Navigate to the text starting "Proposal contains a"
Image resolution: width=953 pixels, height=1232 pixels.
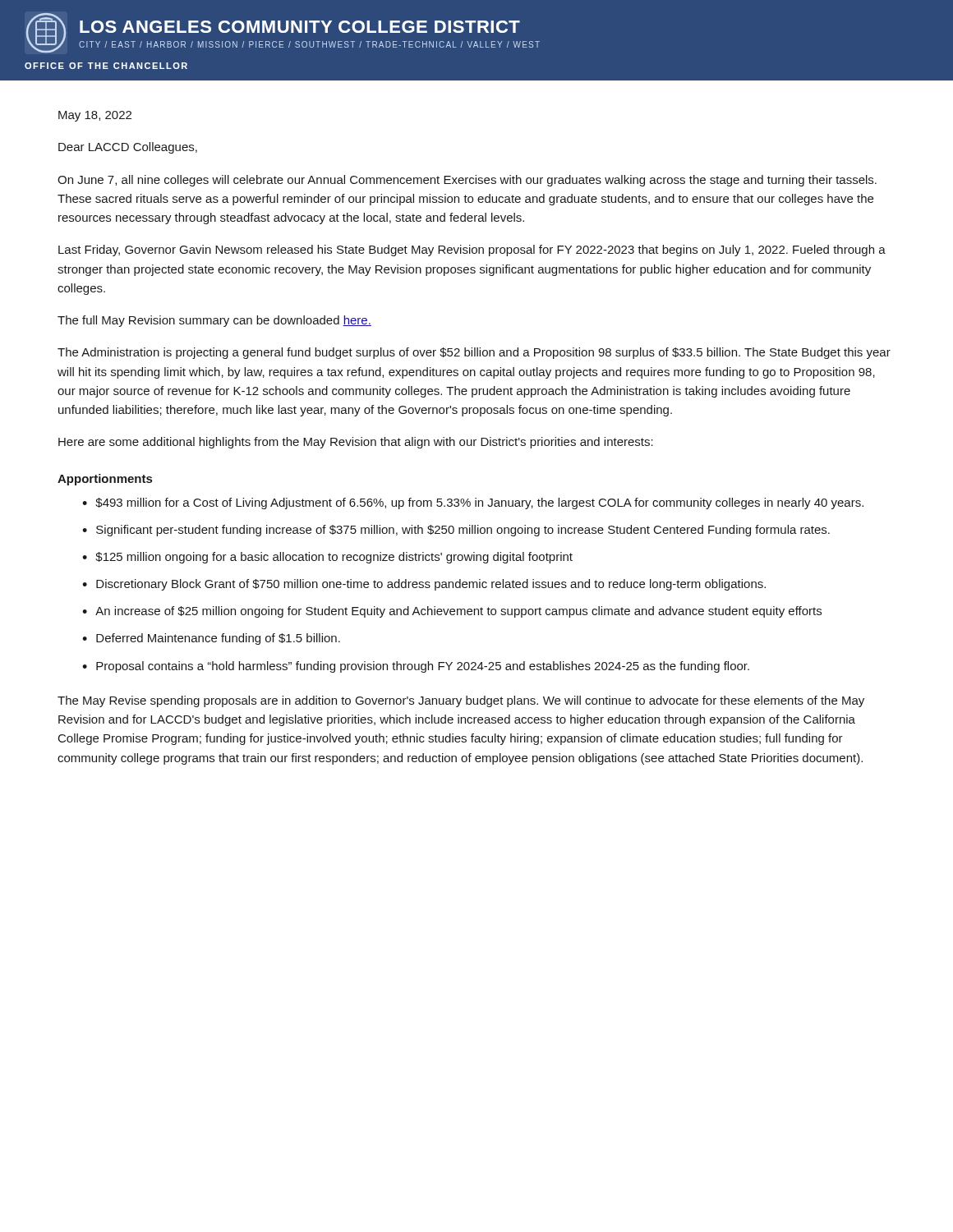coord(496,666)
